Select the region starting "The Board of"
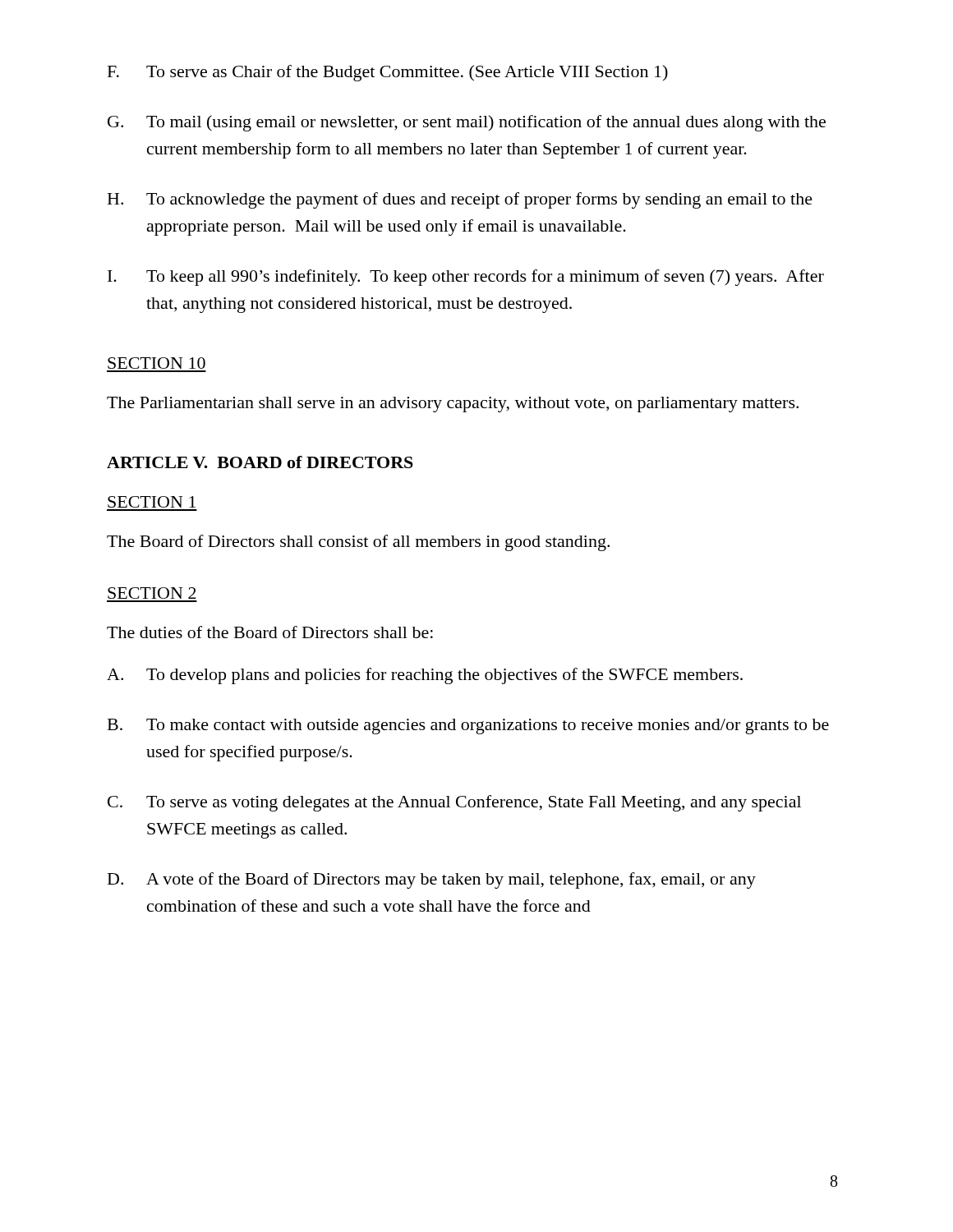Screen dimensions: 1232x953 tap(359, 541)
